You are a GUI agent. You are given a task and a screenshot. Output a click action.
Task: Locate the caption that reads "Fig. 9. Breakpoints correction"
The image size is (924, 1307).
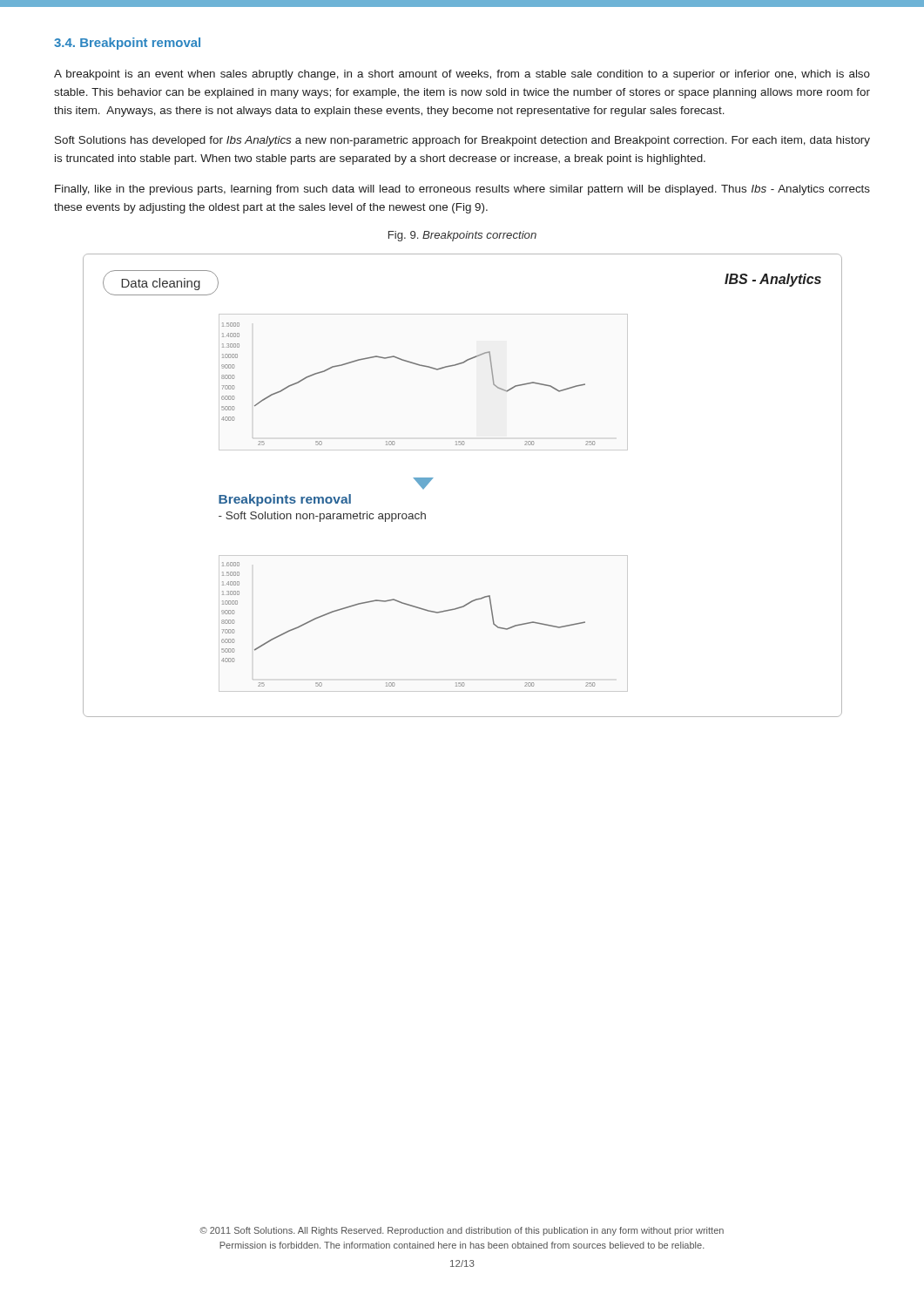(x=462, y=235)
